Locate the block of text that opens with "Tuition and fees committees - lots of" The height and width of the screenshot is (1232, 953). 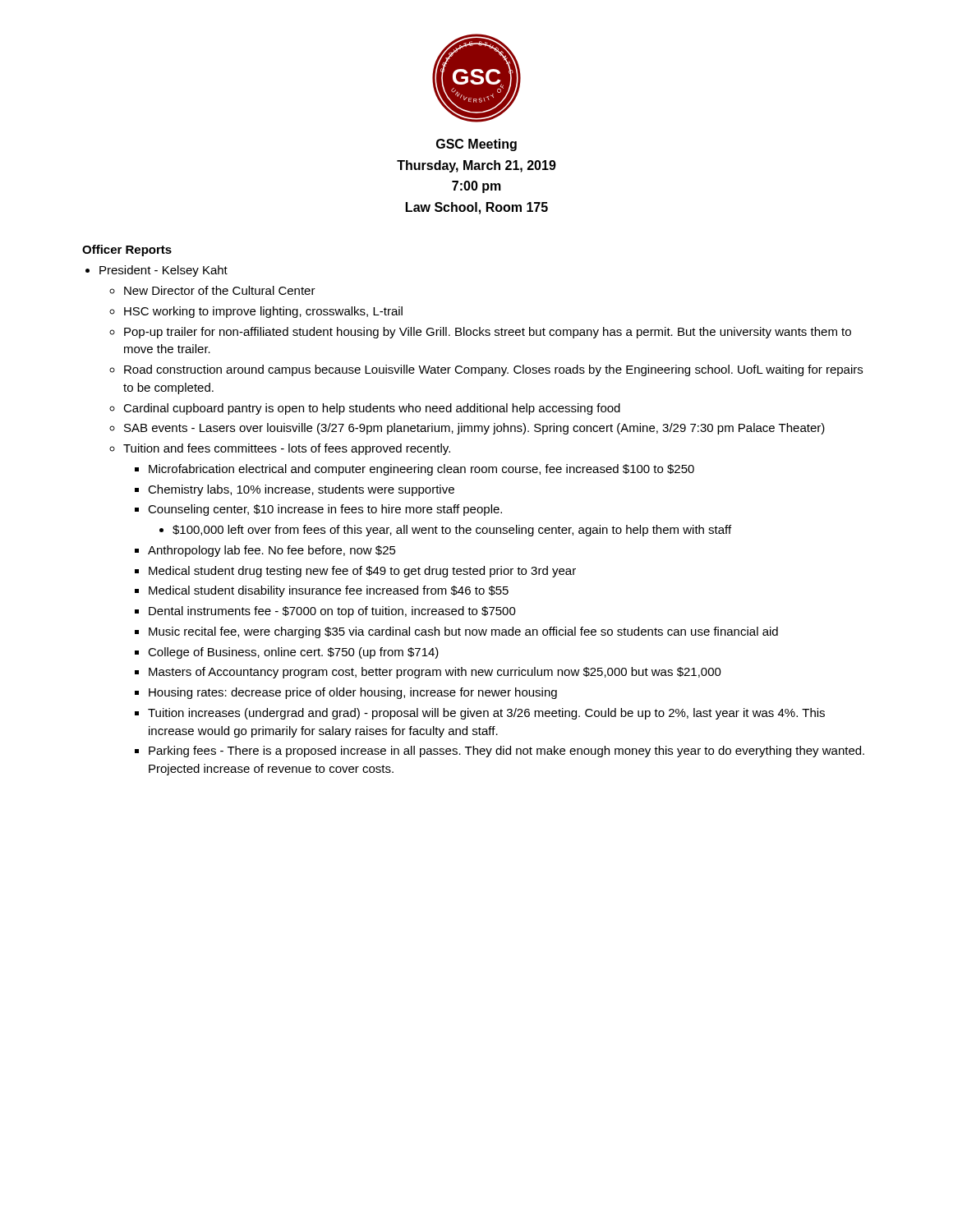point(497,609)
